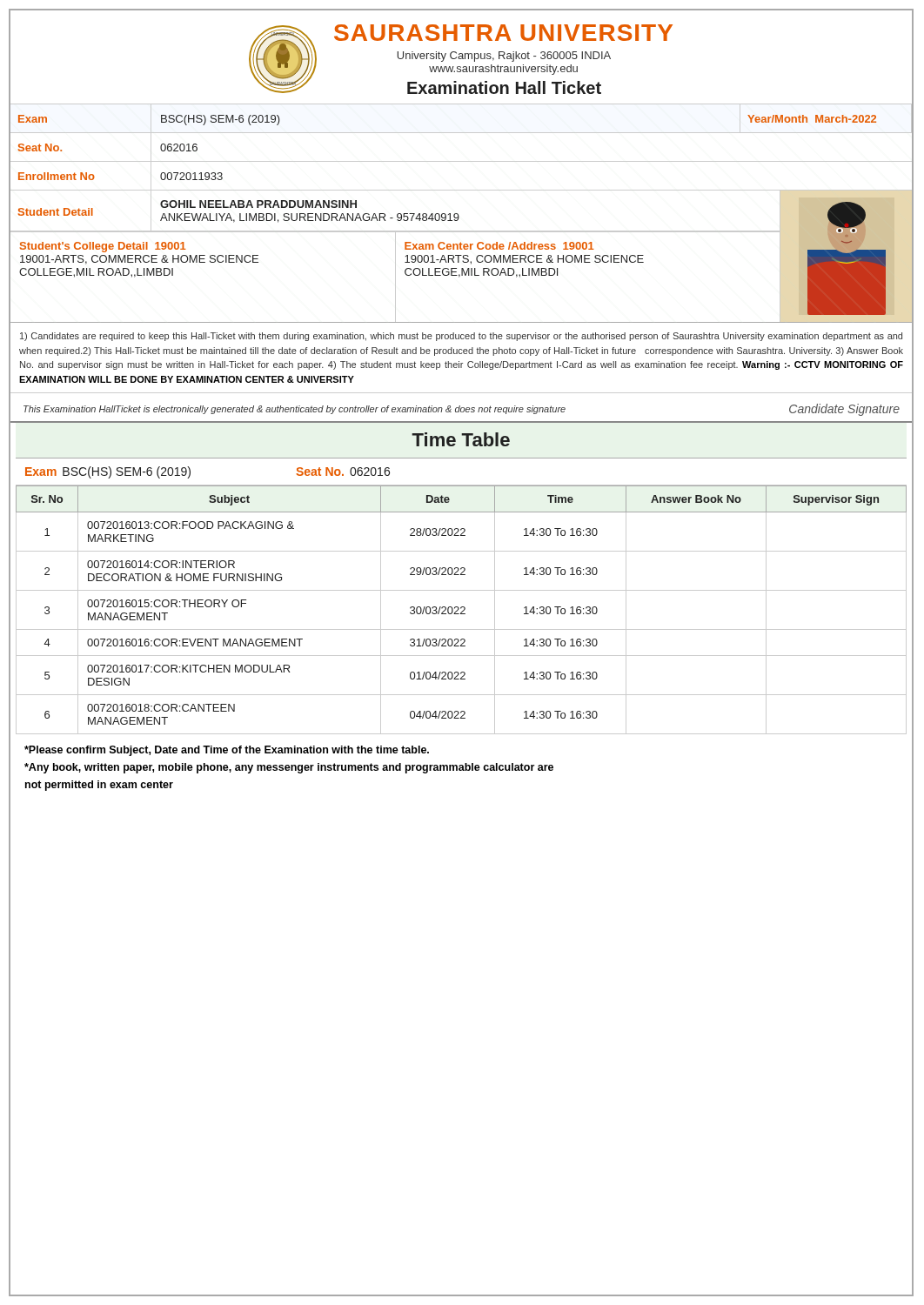Navigate to the element starting "Student's College Detail 19001 19001-ARTS, COMMERCE"
Image resolution: width=924 pixels, height=1305 pixels.
pyautogui.click(x=202, y=259)
